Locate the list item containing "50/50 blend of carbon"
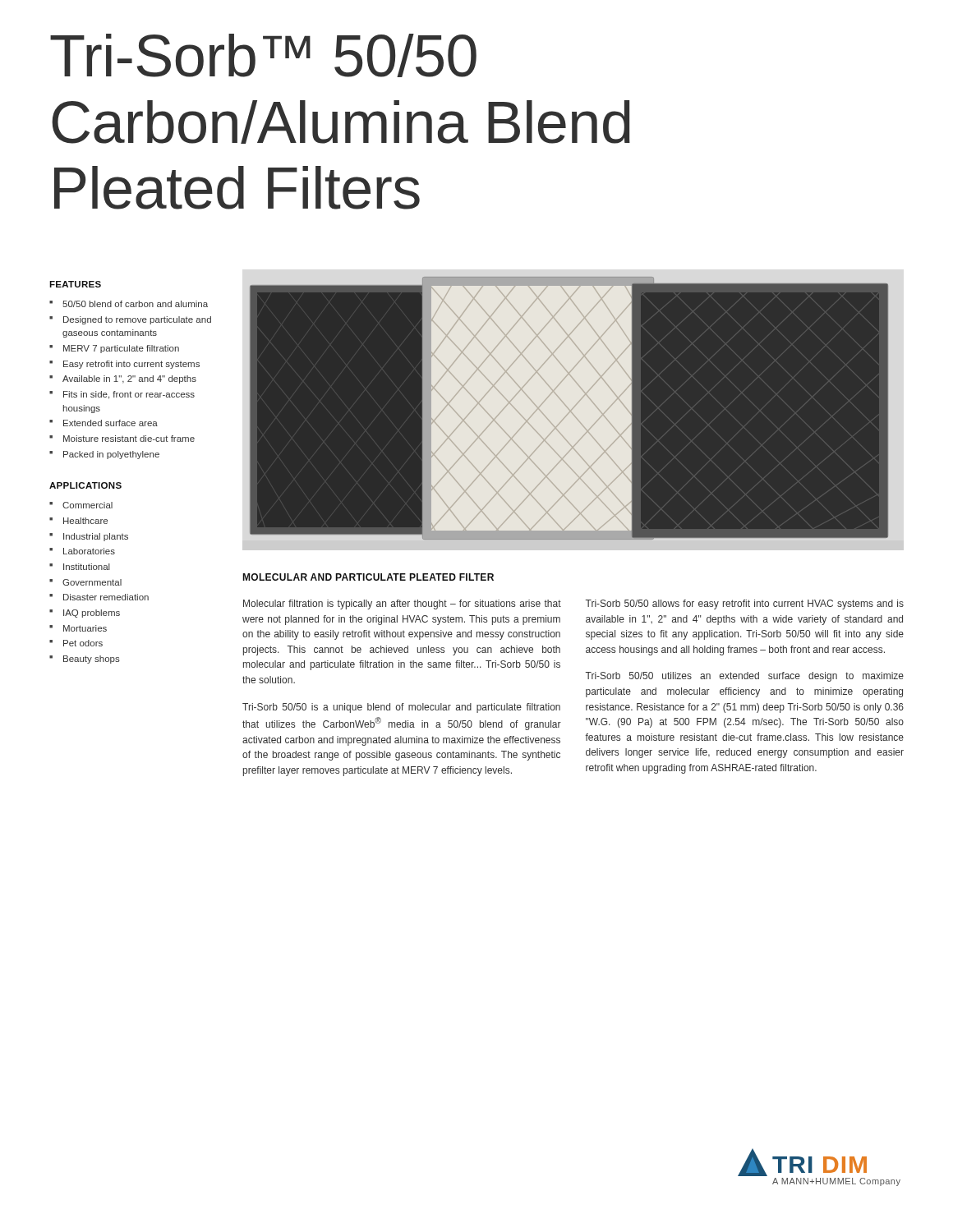The image size is (953, 1232). (135, 304)
